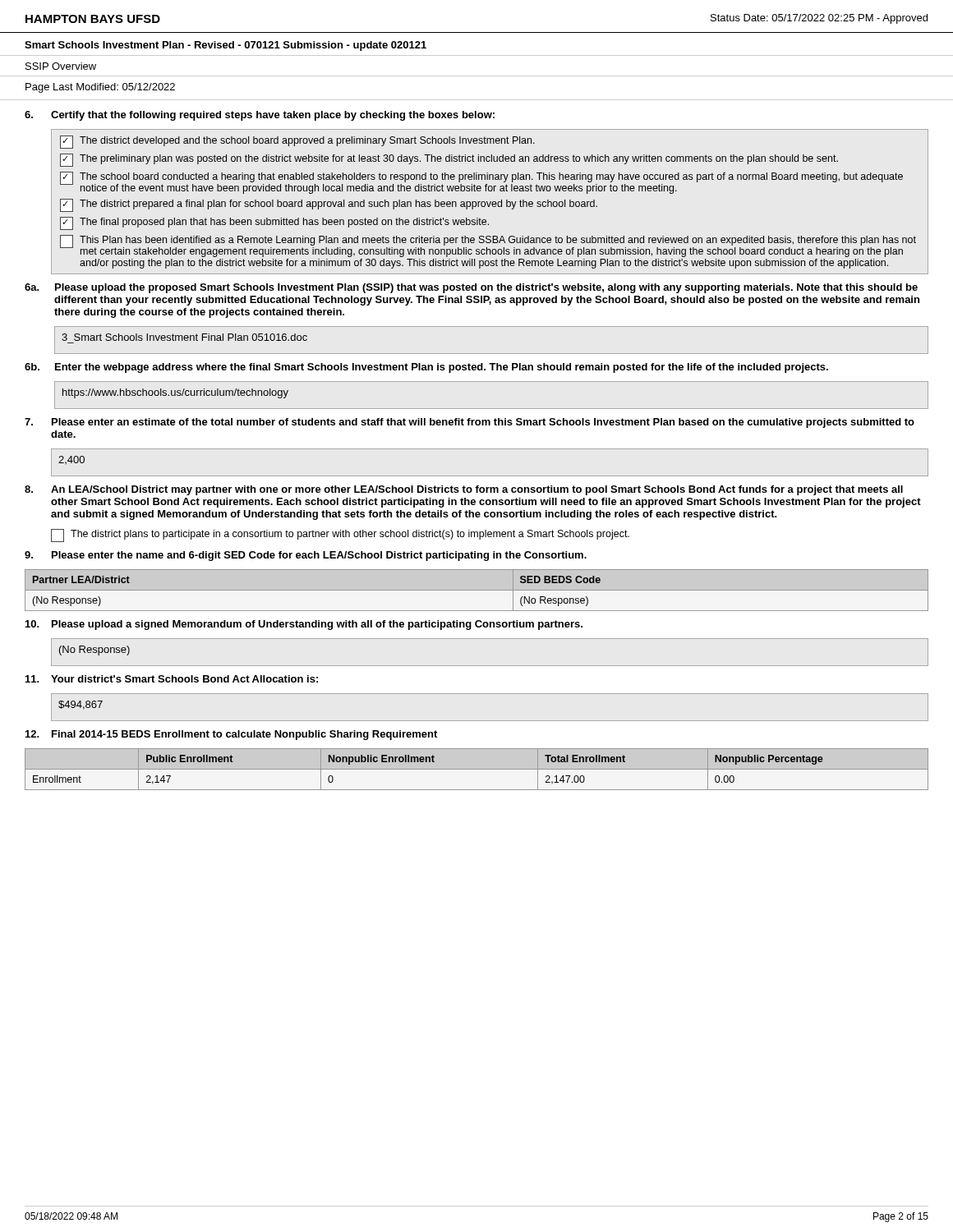Click where it says "(No Response)"

(94, 649)
